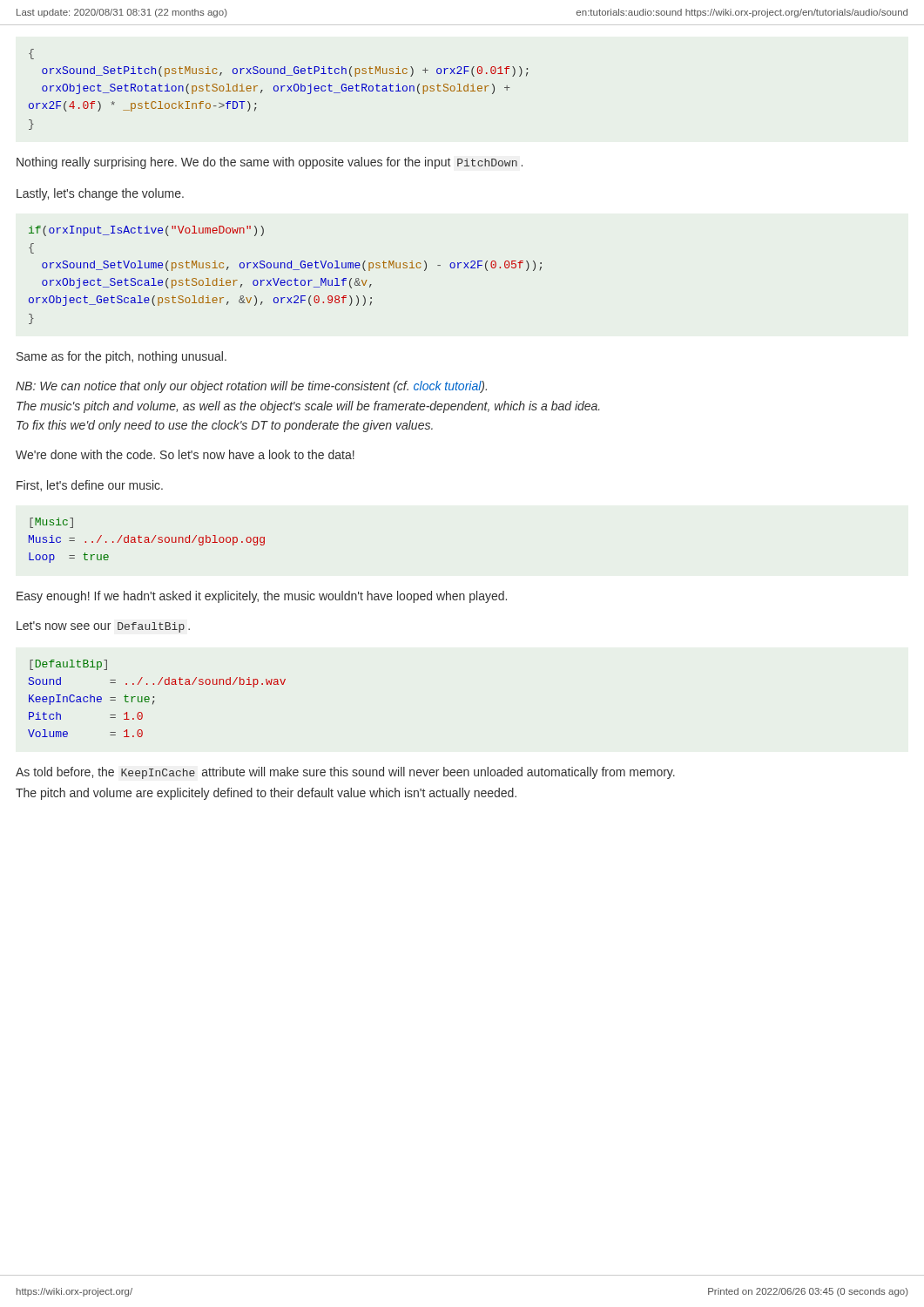Find the region starting "We're done with the code. So let's now"
Screen dimensions: 1307x924
coord(185,455)
